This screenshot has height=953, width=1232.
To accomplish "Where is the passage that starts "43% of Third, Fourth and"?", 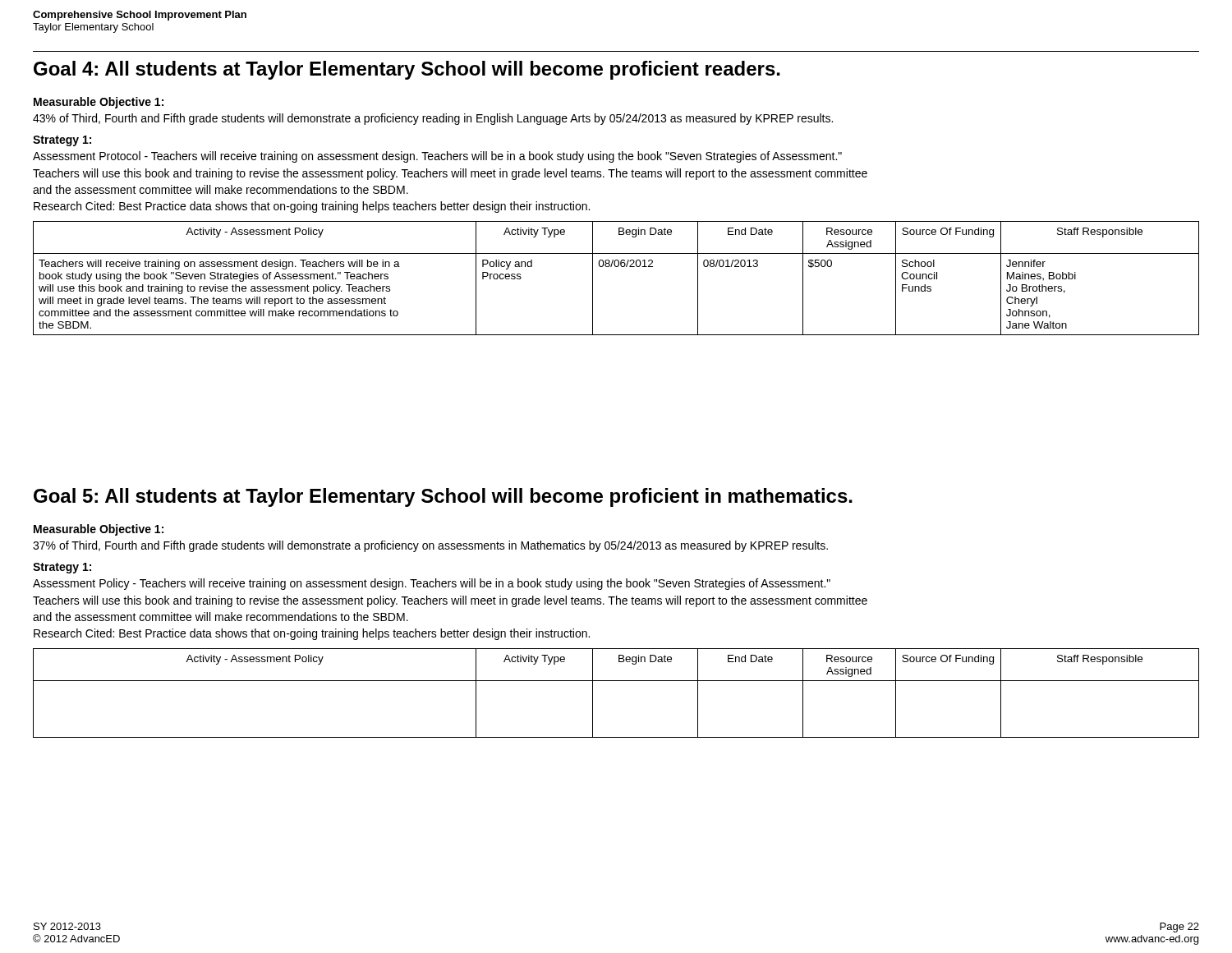I will pos(433,118).
